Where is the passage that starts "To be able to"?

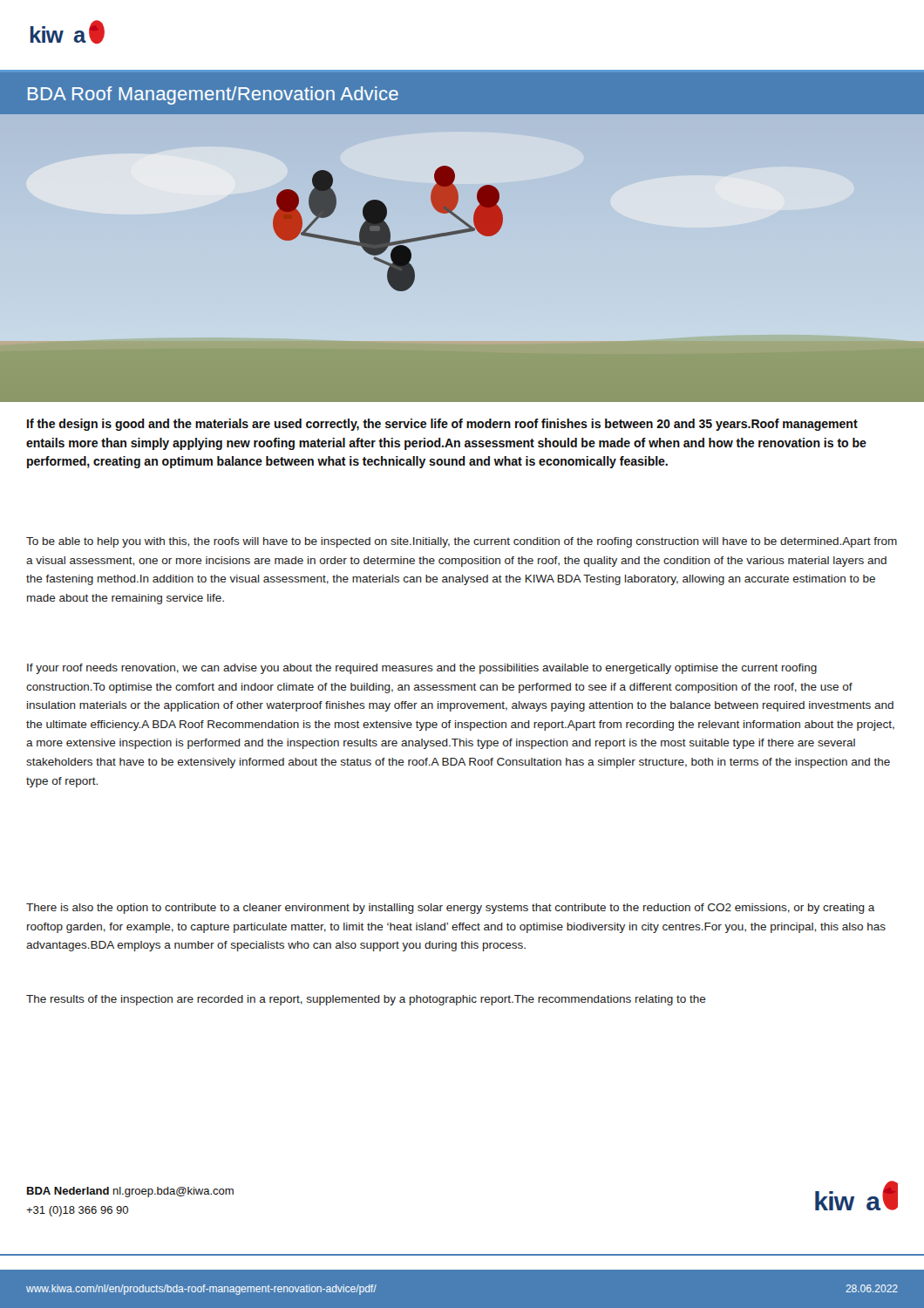point(462,569)
